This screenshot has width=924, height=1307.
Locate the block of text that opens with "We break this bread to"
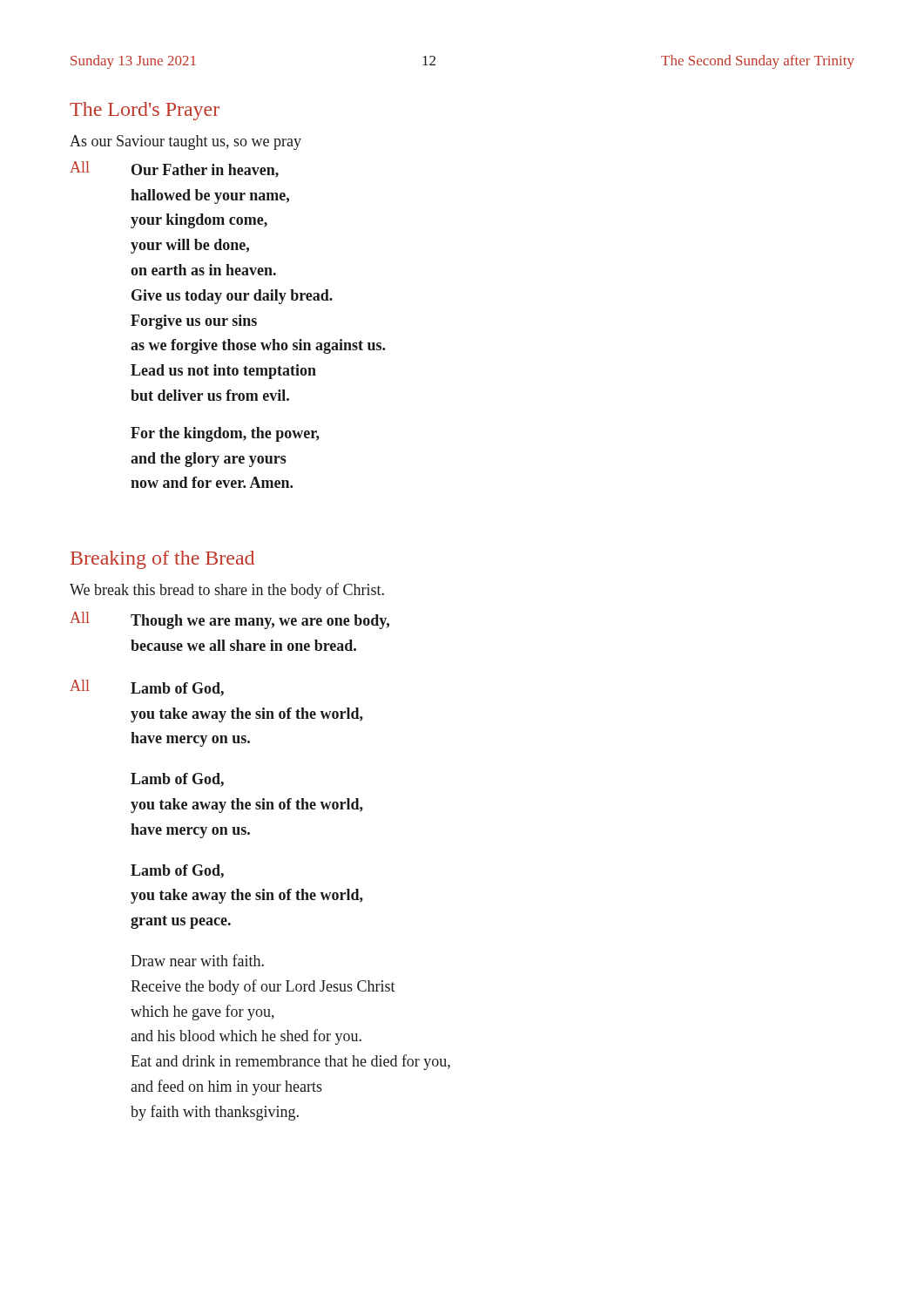click(227, 590)
